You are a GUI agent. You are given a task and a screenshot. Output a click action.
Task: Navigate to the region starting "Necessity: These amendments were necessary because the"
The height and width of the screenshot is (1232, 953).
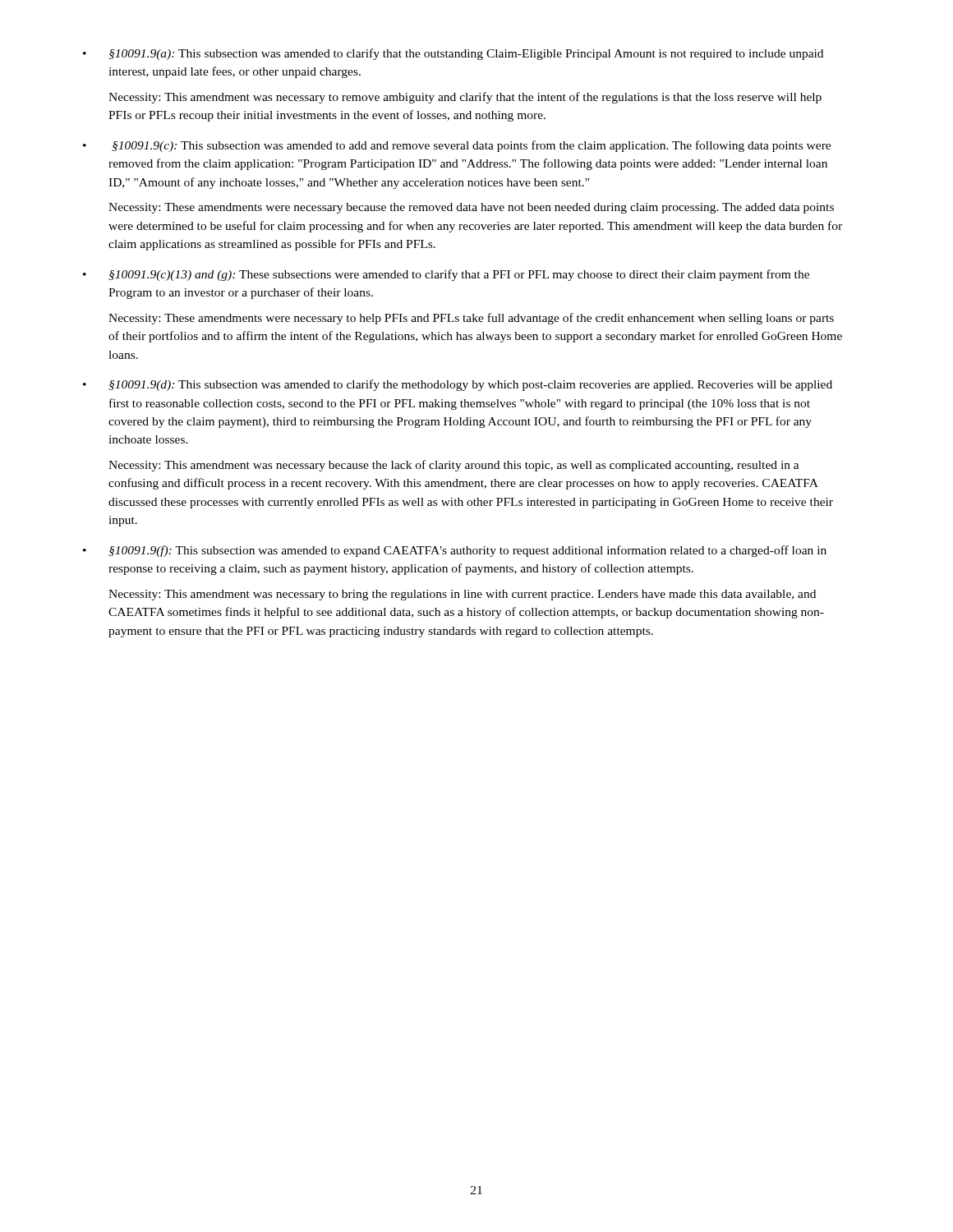pos(477,226)
